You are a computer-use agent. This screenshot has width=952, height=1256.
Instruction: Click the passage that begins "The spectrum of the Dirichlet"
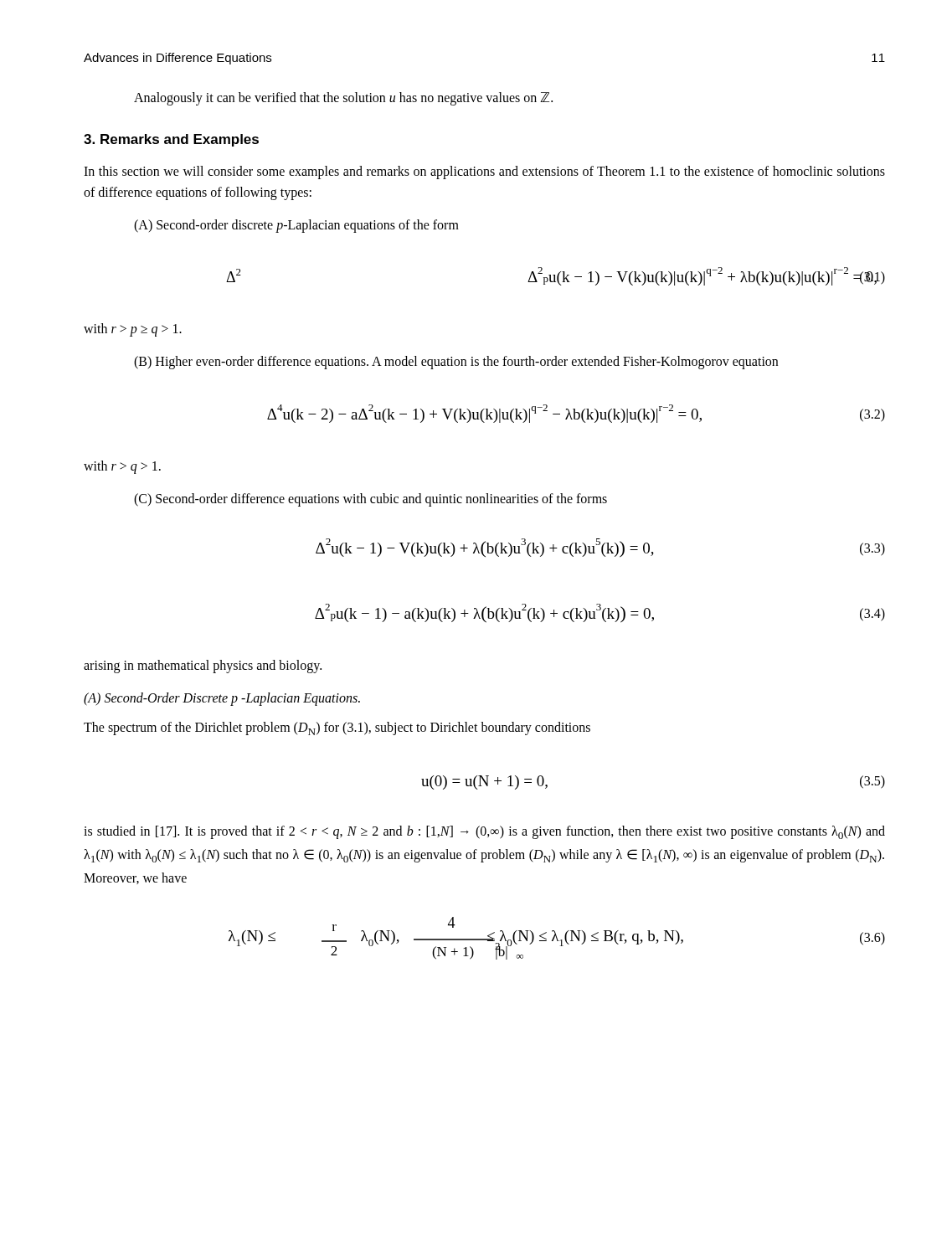[337, 729]
